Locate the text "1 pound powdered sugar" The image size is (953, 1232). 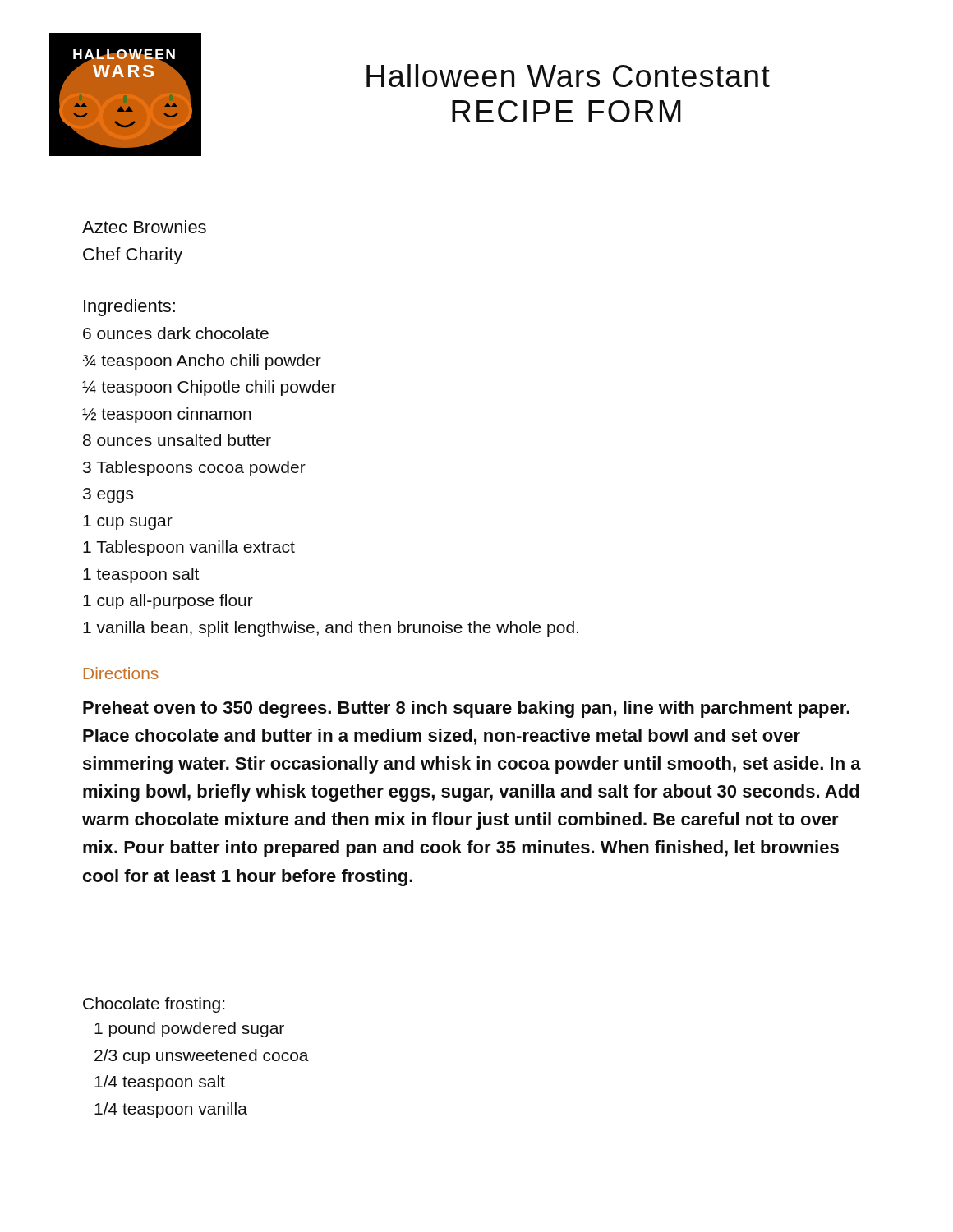[x=195, y=1029]
